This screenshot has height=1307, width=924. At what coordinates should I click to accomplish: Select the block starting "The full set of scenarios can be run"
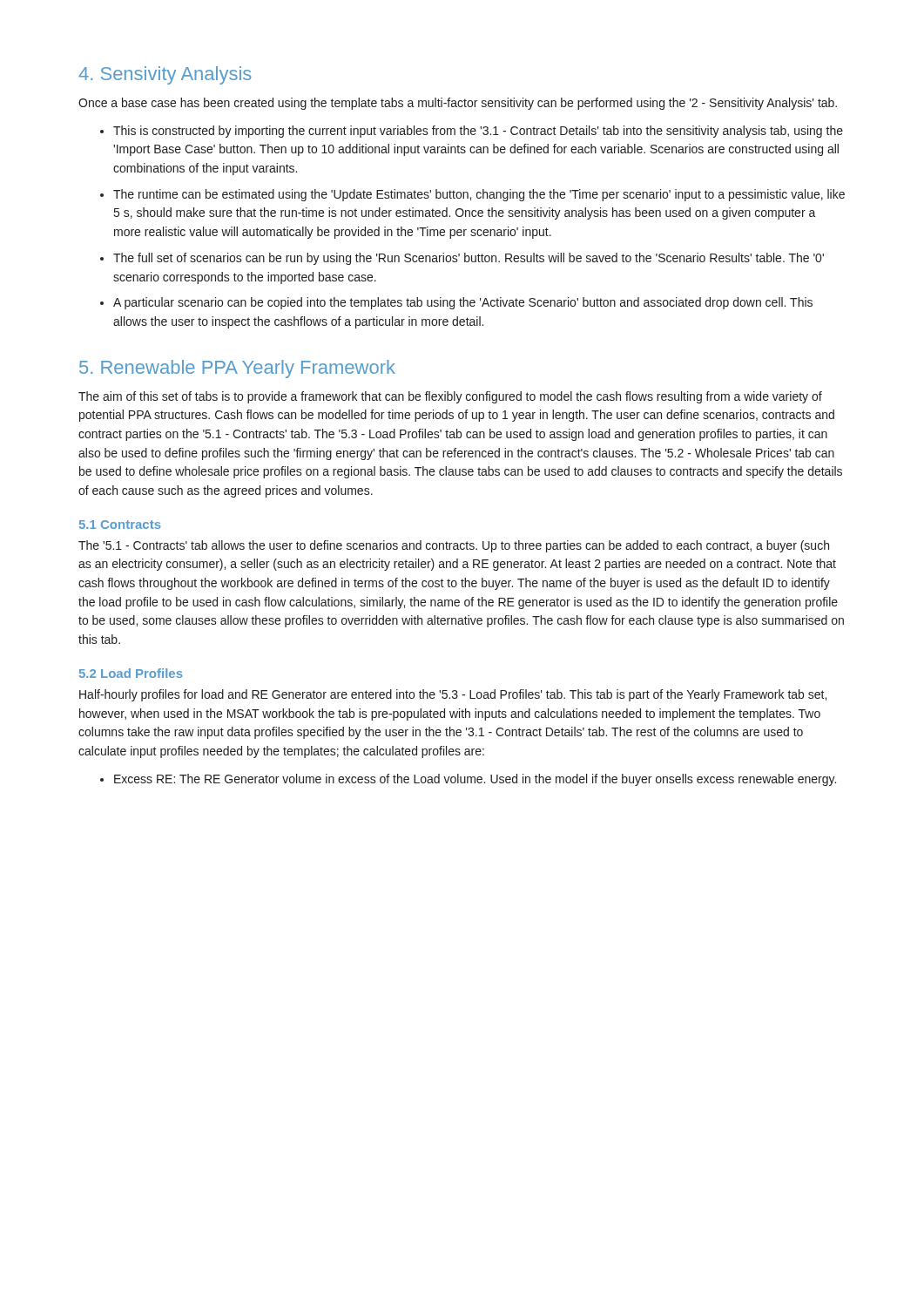click(469, 267)
